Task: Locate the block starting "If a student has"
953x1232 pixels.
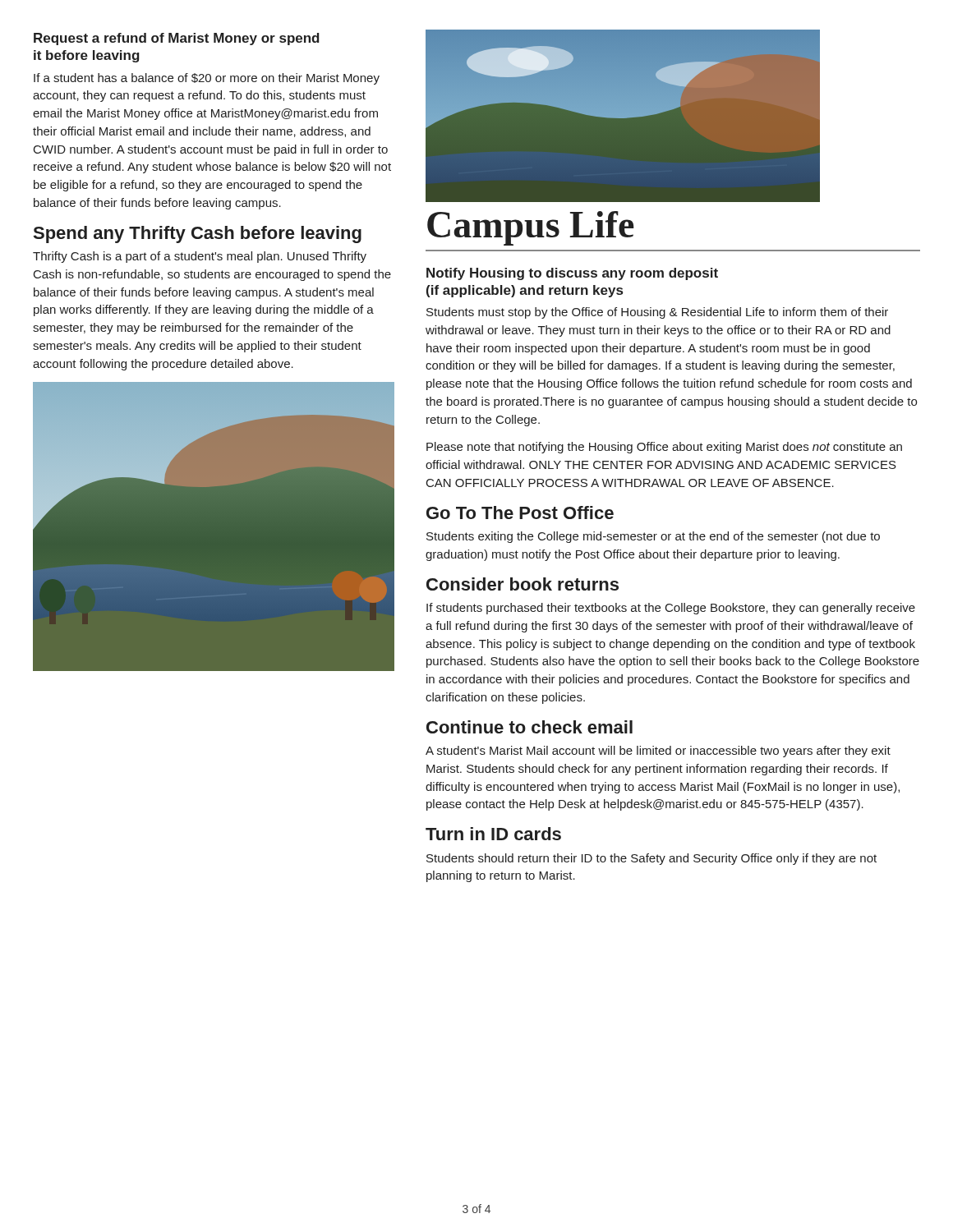Action: click(214, 140)
